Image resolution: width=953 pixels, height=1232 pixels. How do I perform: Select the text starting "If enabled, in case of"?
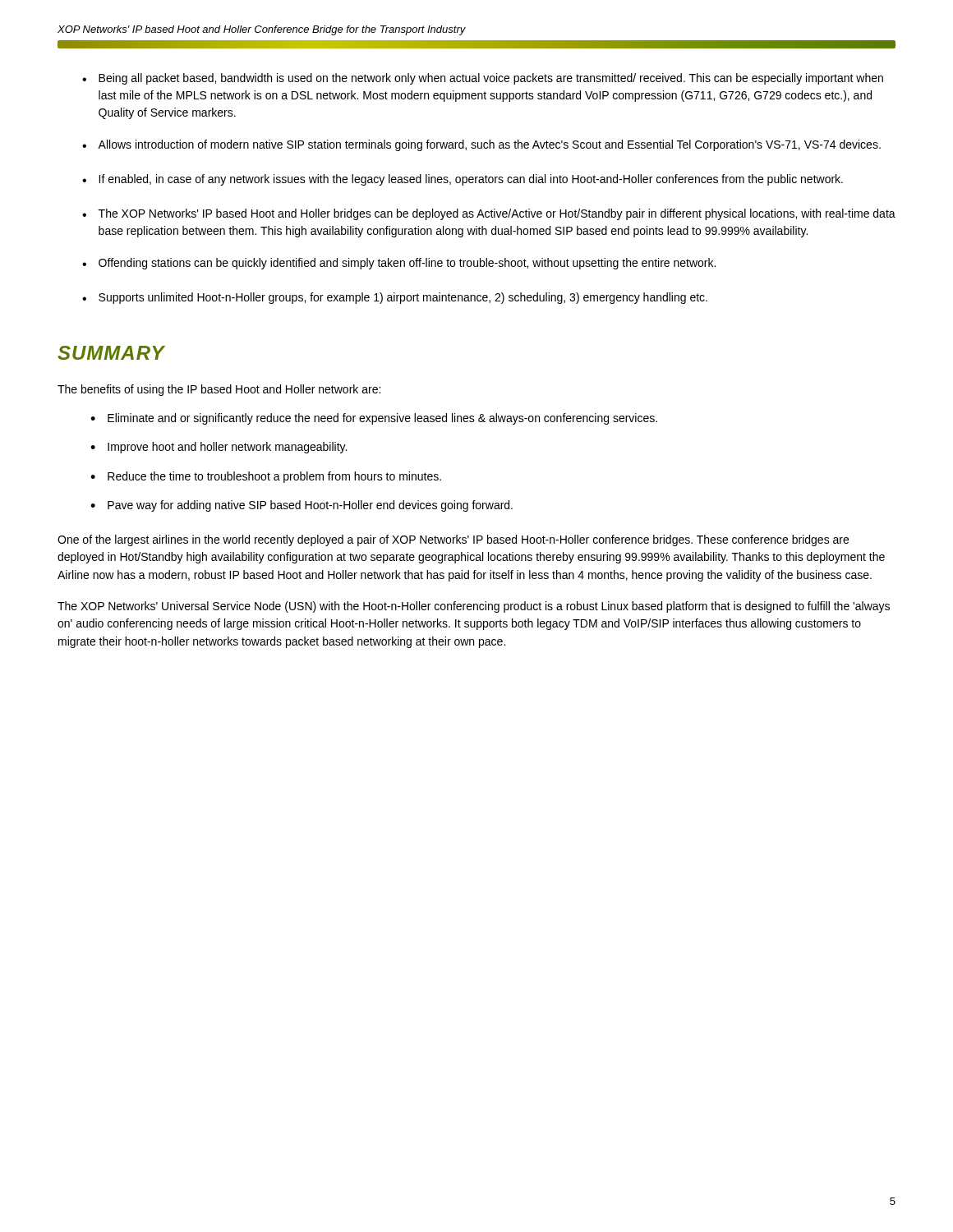pos(497,180)
